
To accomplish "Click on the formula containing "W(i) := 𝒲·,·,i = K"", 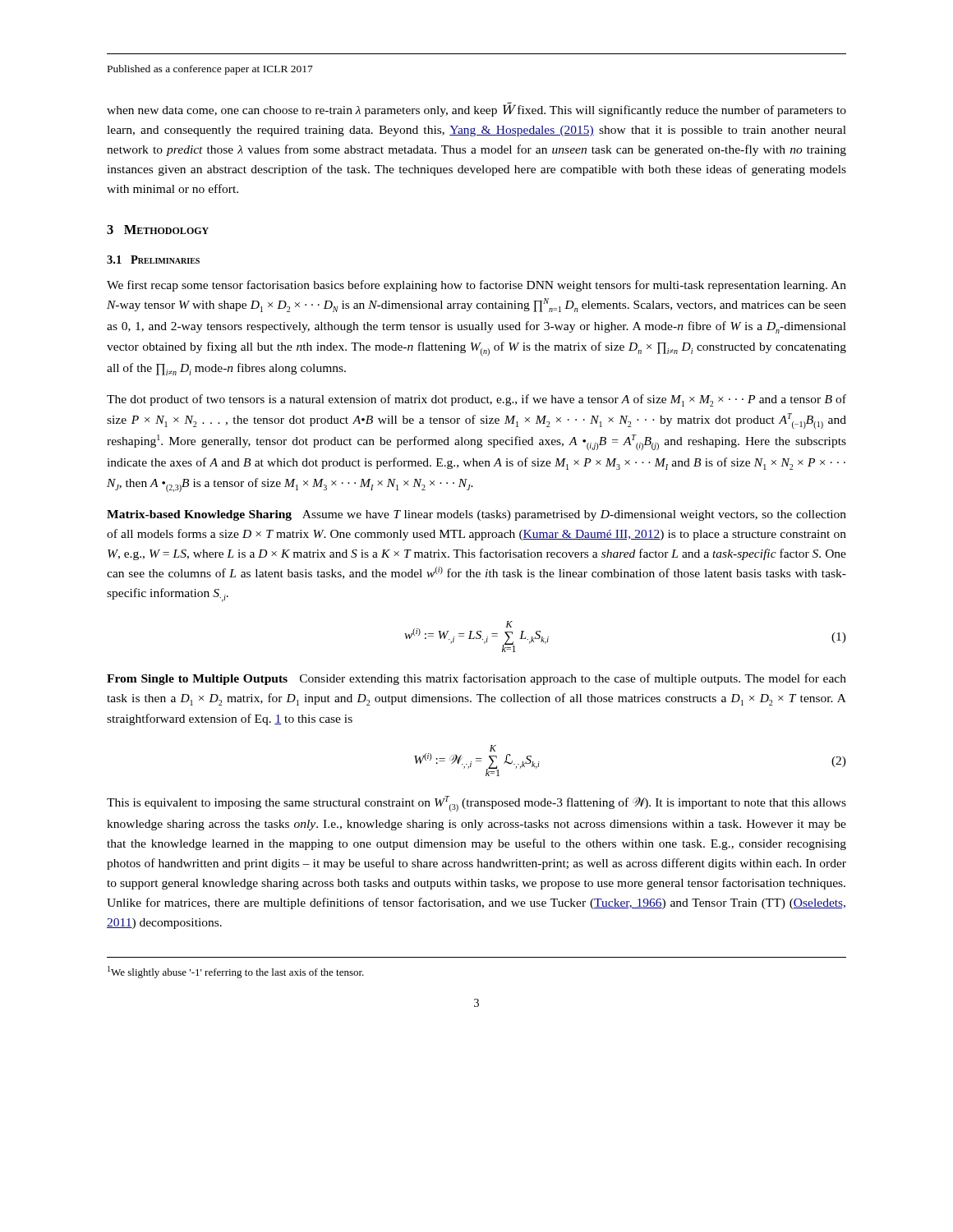I will coord(476,761).
